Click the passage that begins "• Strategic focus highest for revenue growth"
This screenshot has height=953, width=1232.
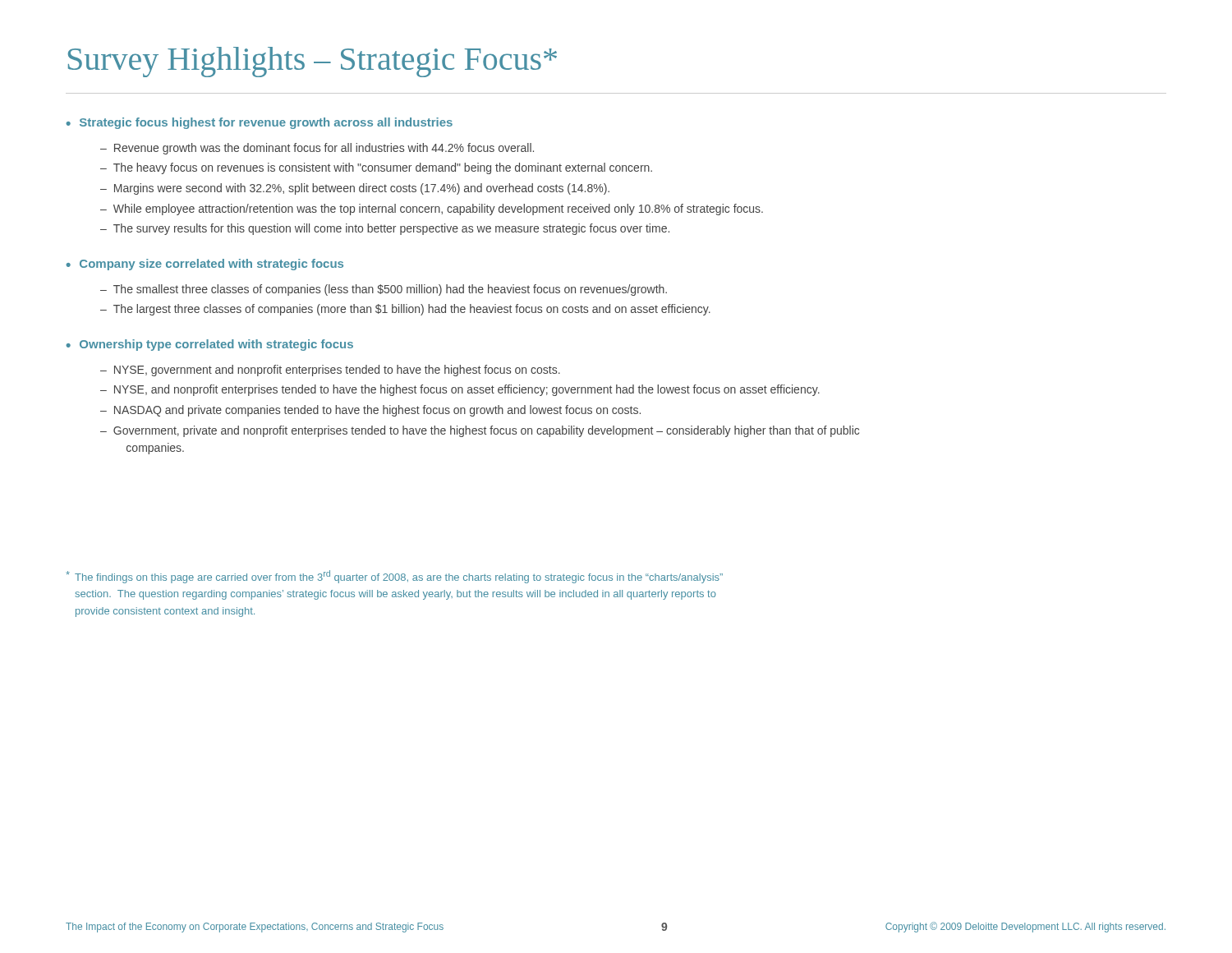tap(616, 177)
